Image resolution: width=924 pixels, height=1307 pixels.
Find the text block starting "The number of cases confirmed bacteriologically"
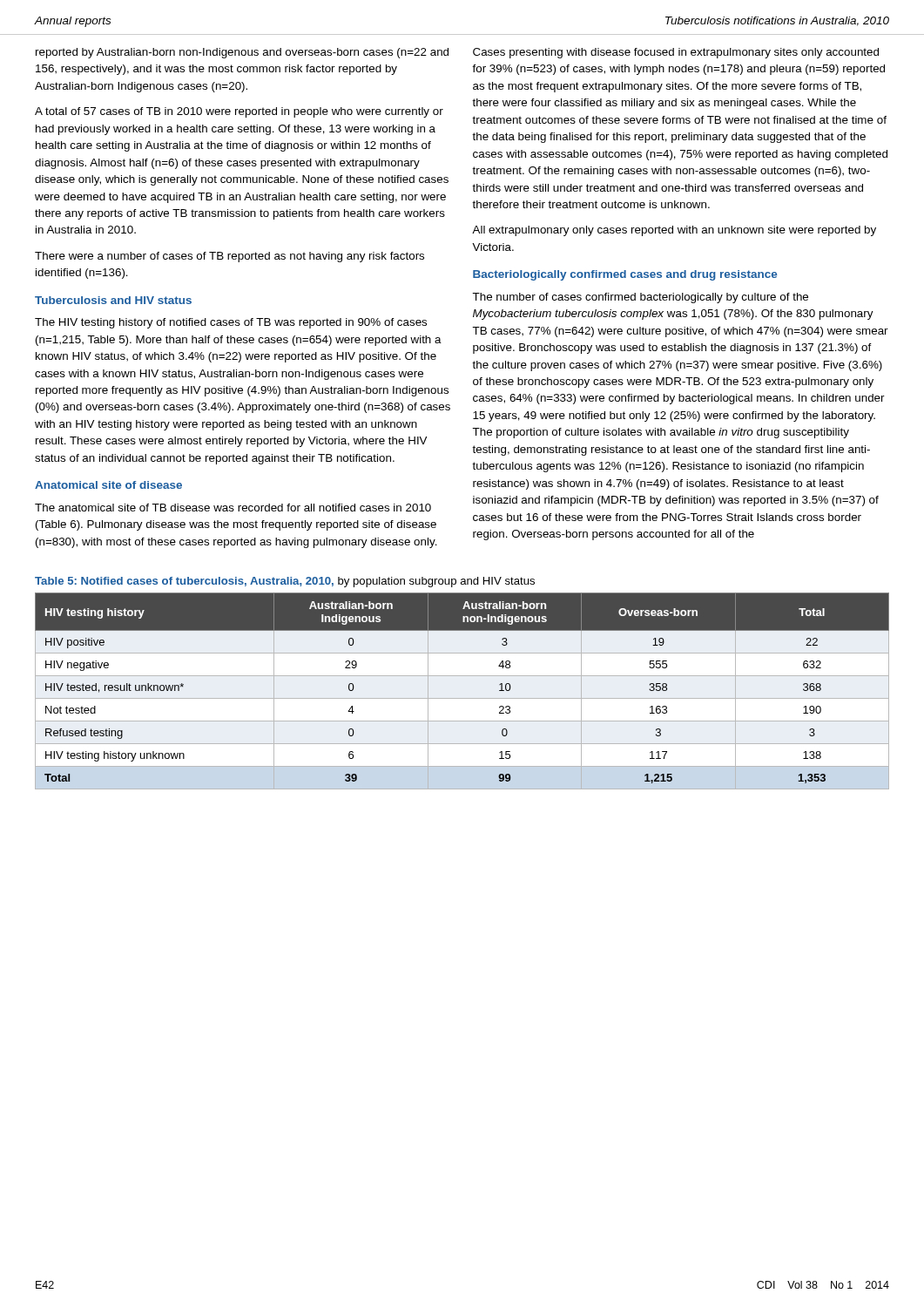coord(681,415)
